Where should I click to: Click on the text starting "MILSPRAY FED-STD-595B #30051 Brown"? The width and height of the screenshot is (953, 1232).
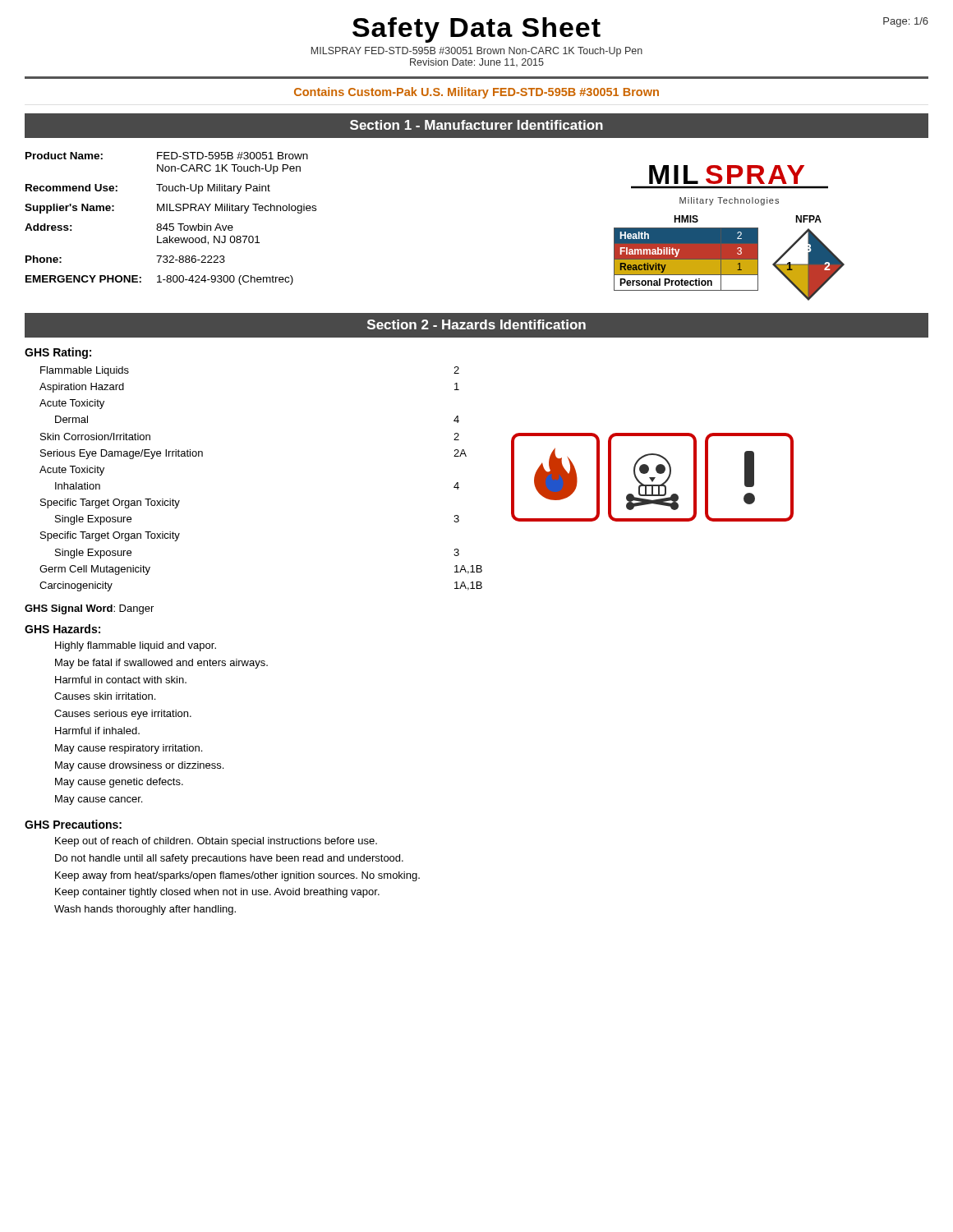point(476,57)
